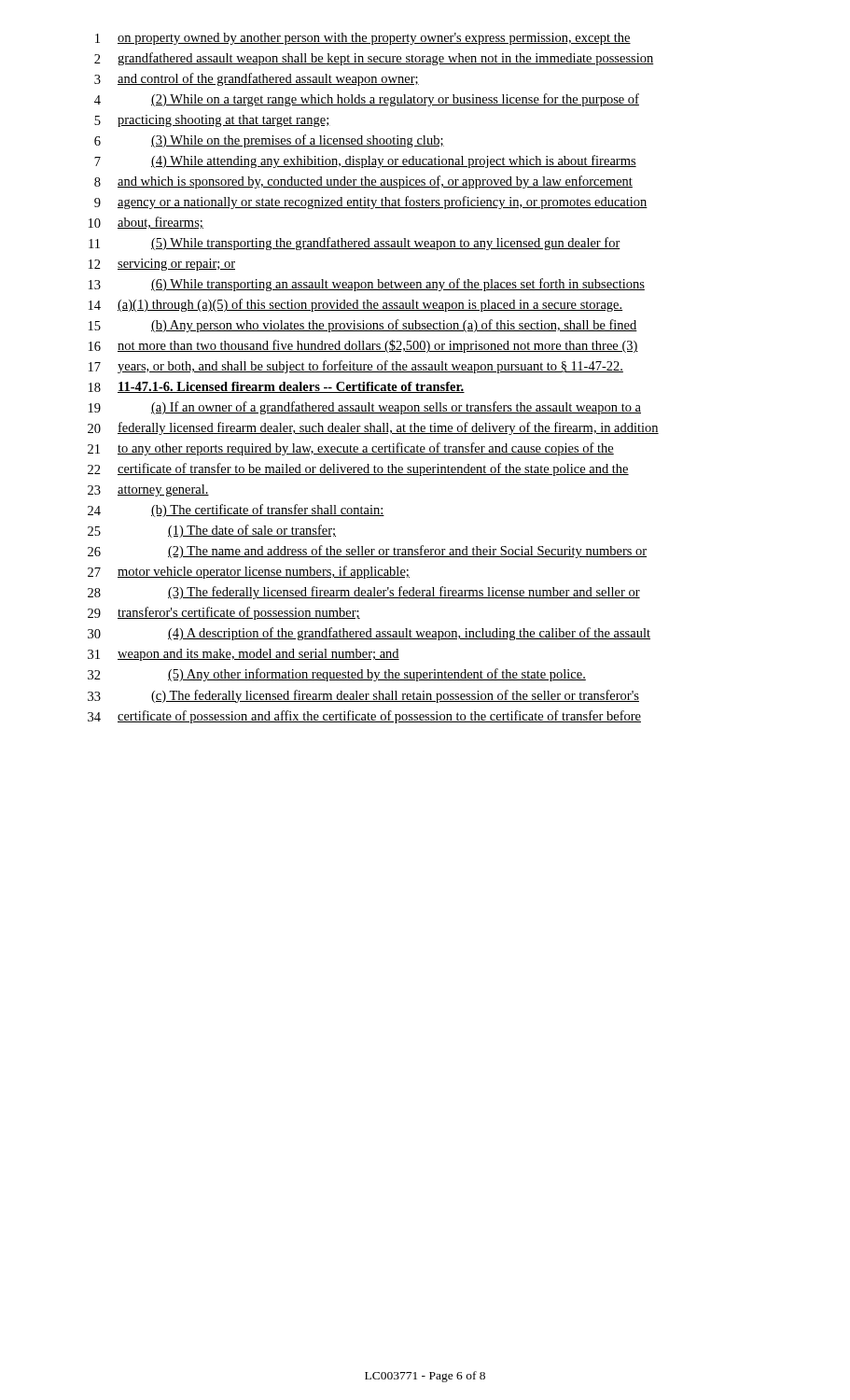Viewport: 850px width, 1400px height.
Task: Click on the list item that reads "21 to any"
Action: tap(431, 449)
